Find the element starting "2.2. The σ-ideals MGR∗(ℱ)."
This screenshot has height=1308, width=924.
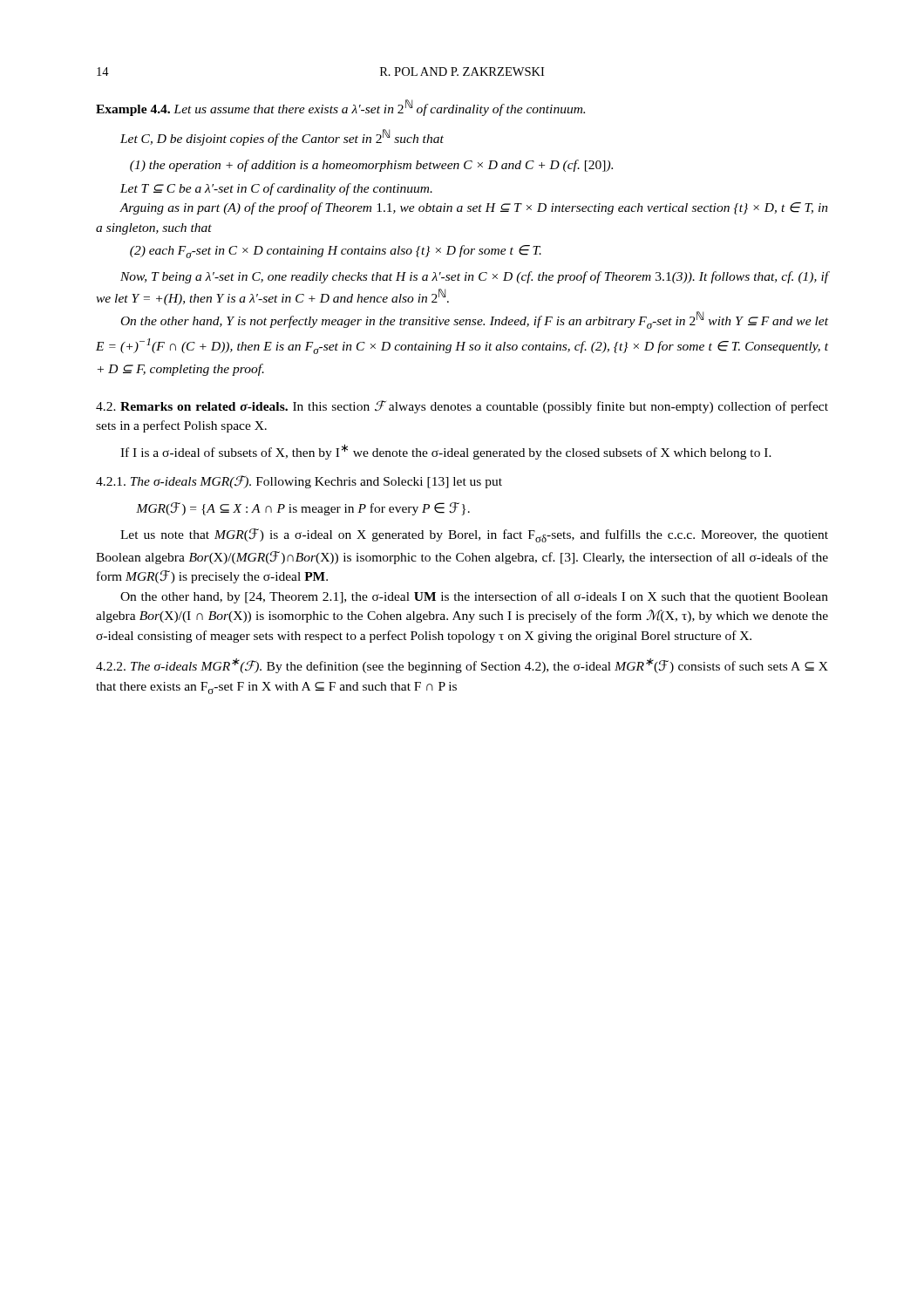tap(462, 677)
